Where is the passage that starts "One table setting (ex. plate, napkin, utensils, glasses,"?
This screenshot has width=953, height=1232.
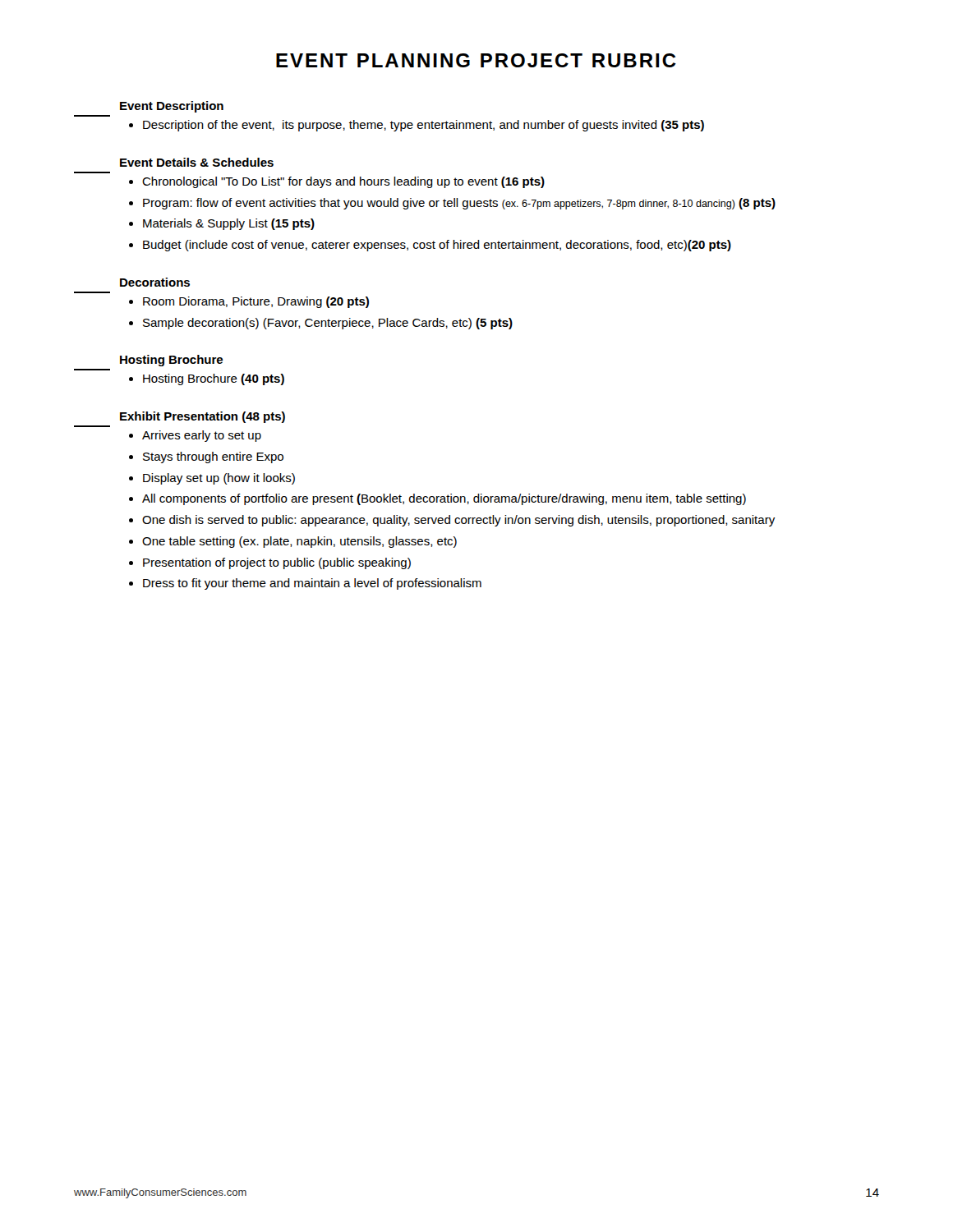(x=300, y=541)
